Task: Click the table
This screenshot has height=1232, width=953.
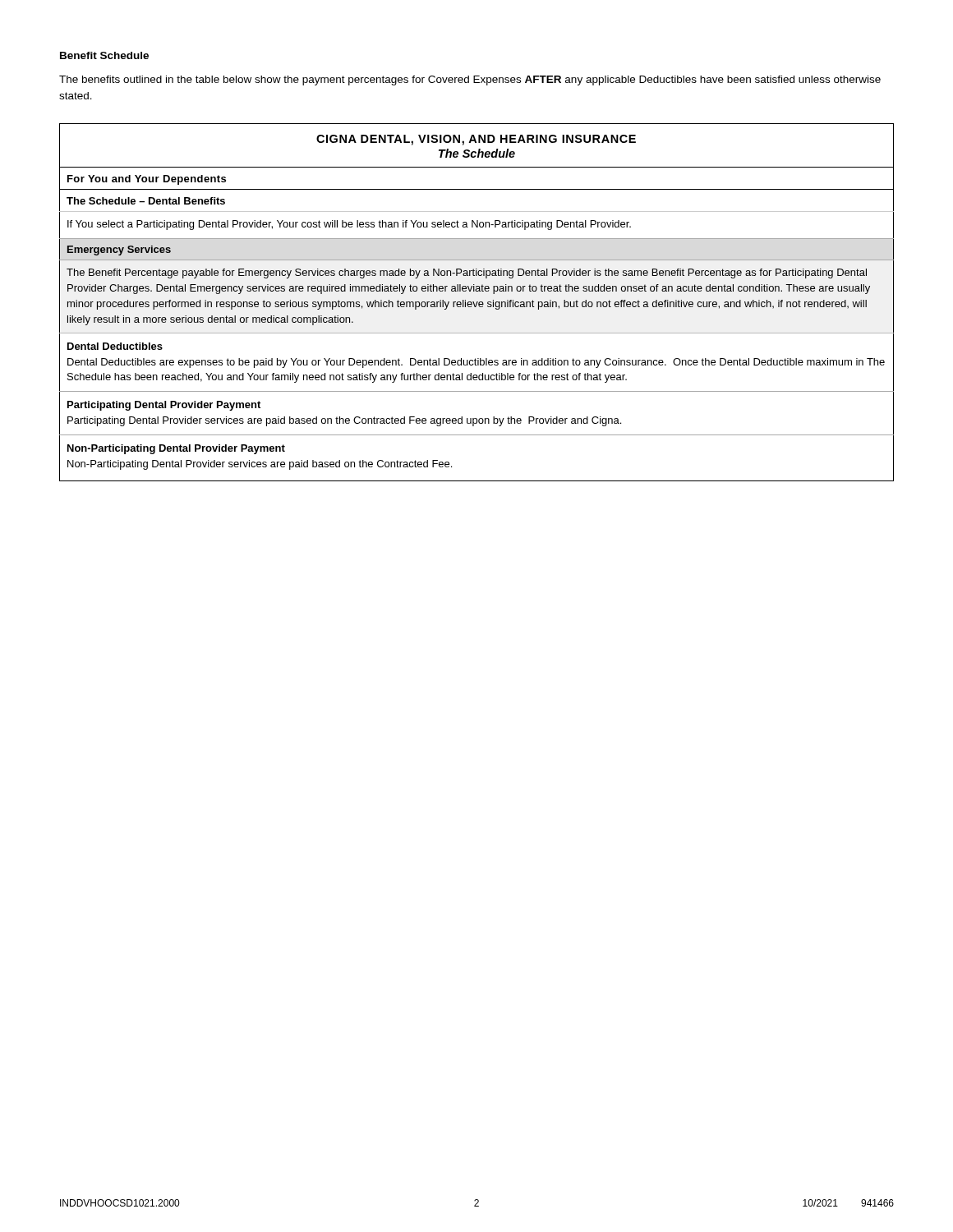Action: tap(476, 302)
